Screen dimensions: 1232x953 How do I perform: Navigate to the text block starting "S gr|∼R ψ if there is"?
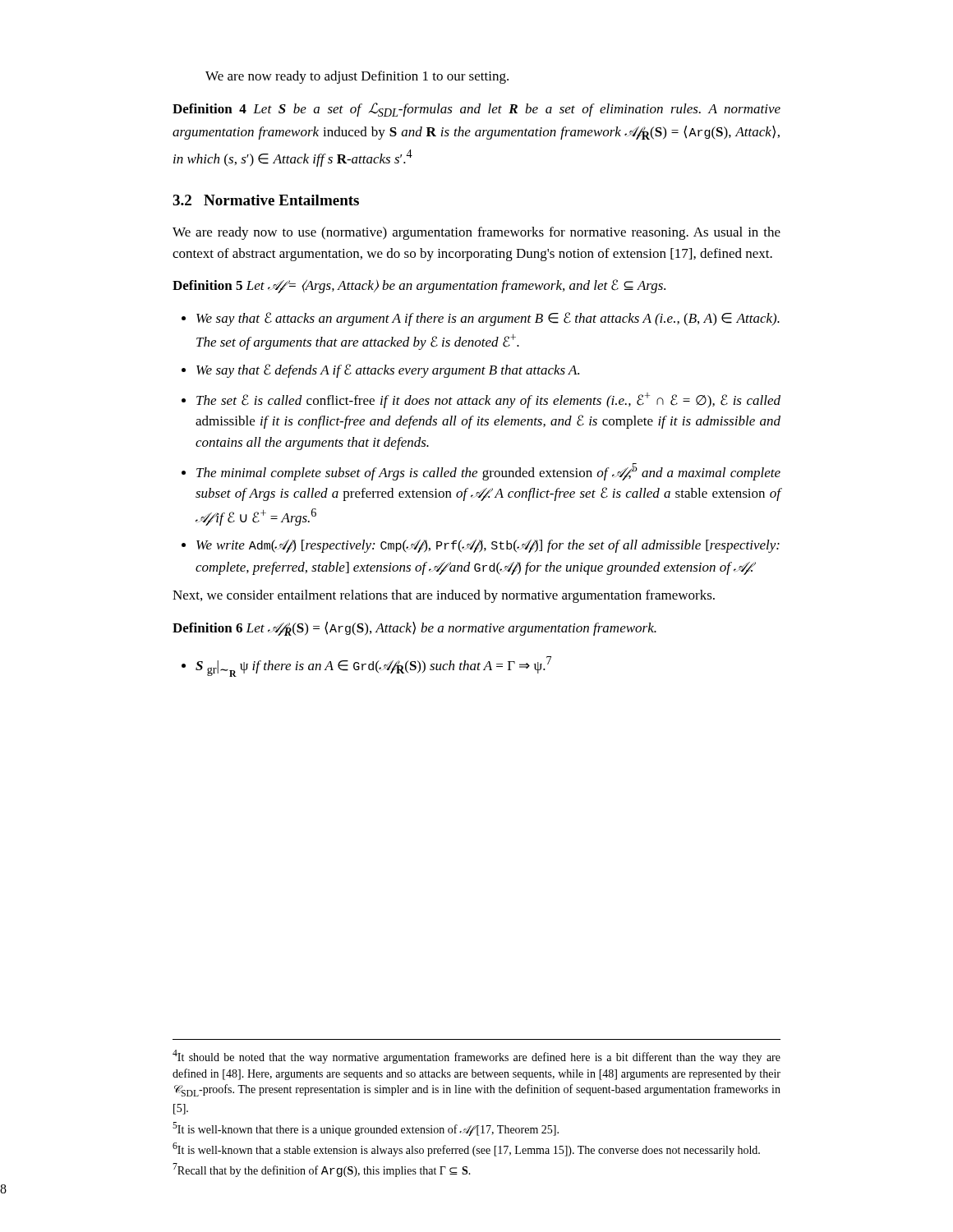tap(374, 667)
